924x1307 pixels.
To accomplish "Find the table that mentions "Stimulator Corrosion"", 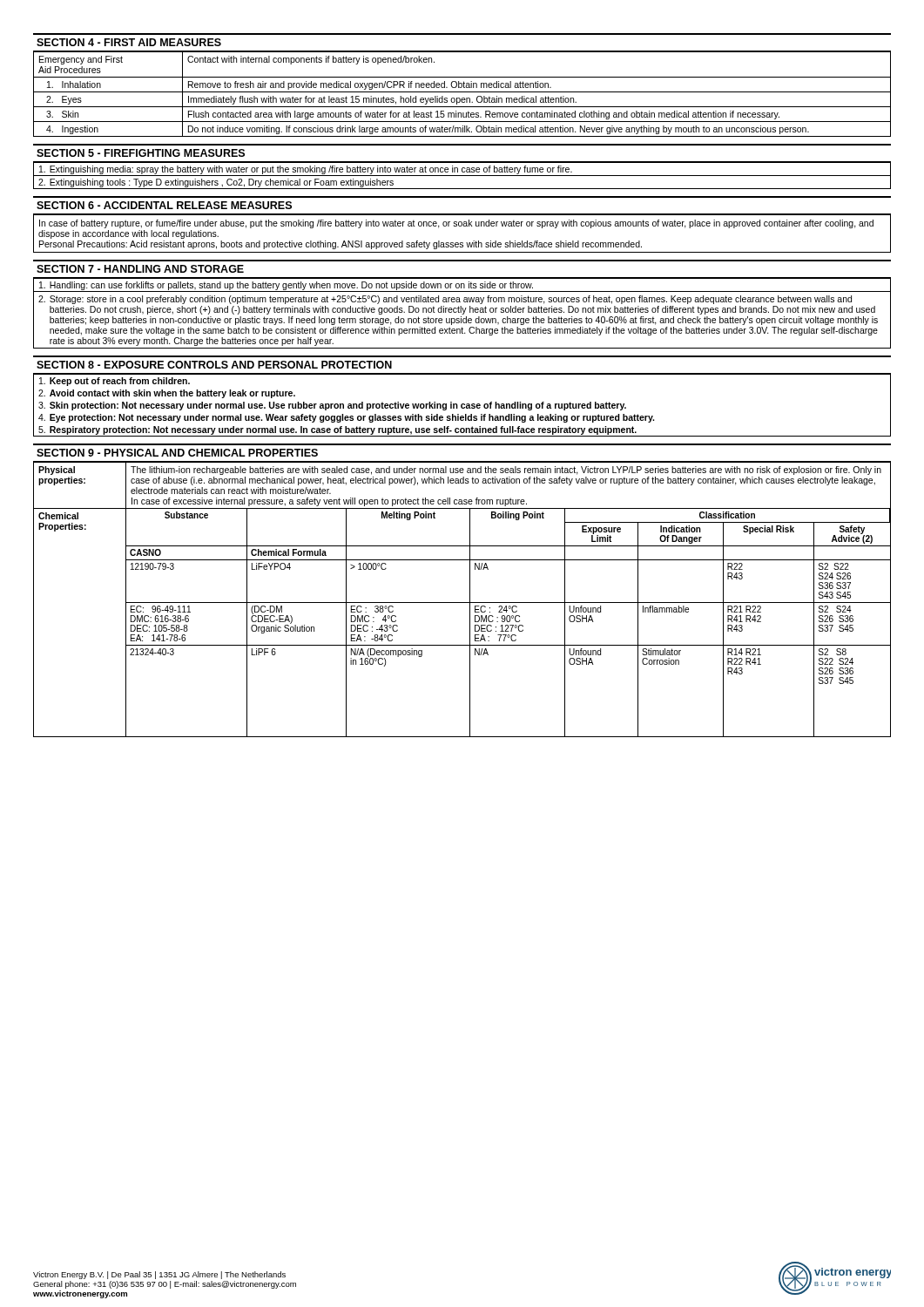I will [x=462, y=599].
